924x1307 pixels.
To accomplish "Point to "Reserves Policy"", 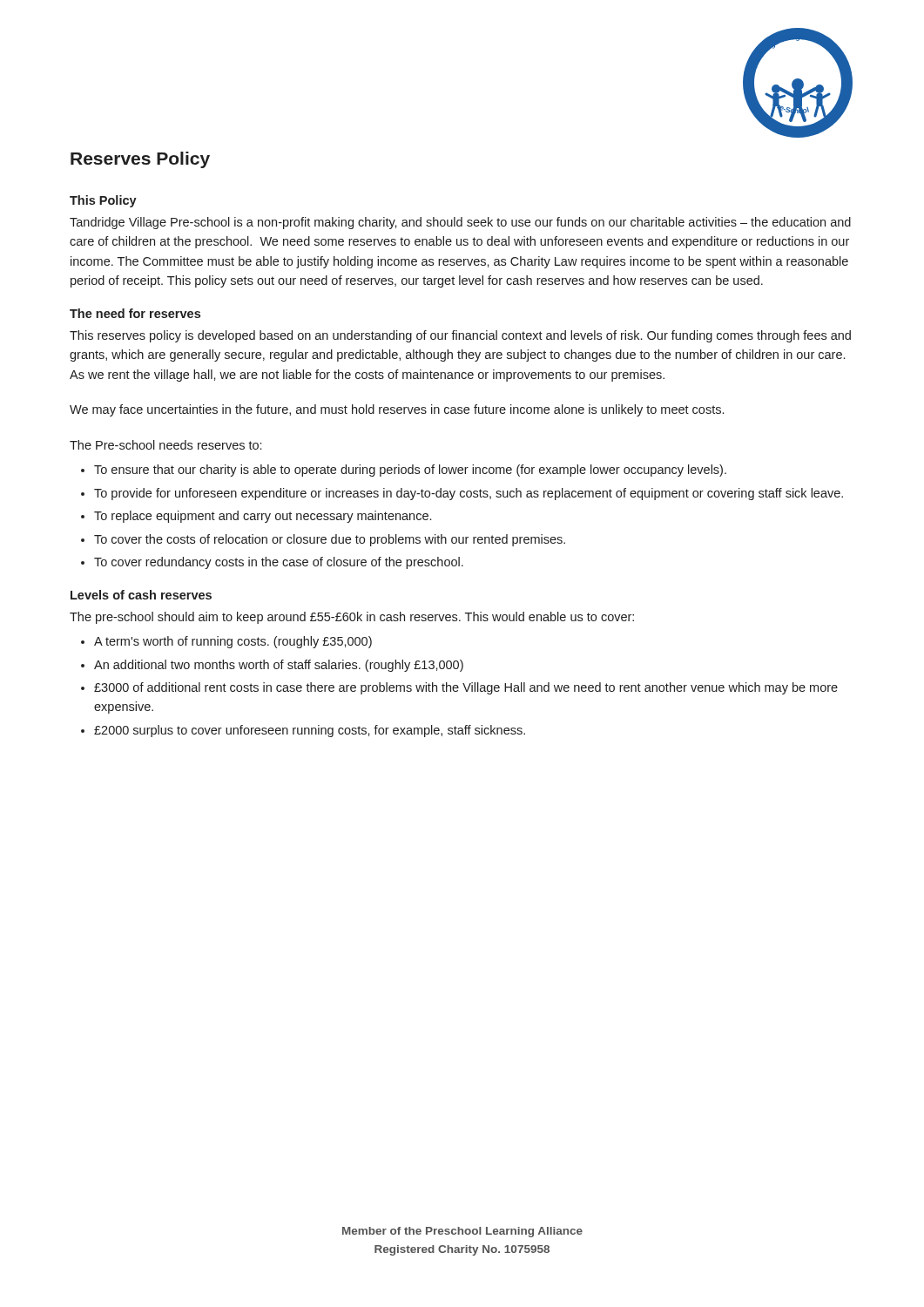I will 798,95.
